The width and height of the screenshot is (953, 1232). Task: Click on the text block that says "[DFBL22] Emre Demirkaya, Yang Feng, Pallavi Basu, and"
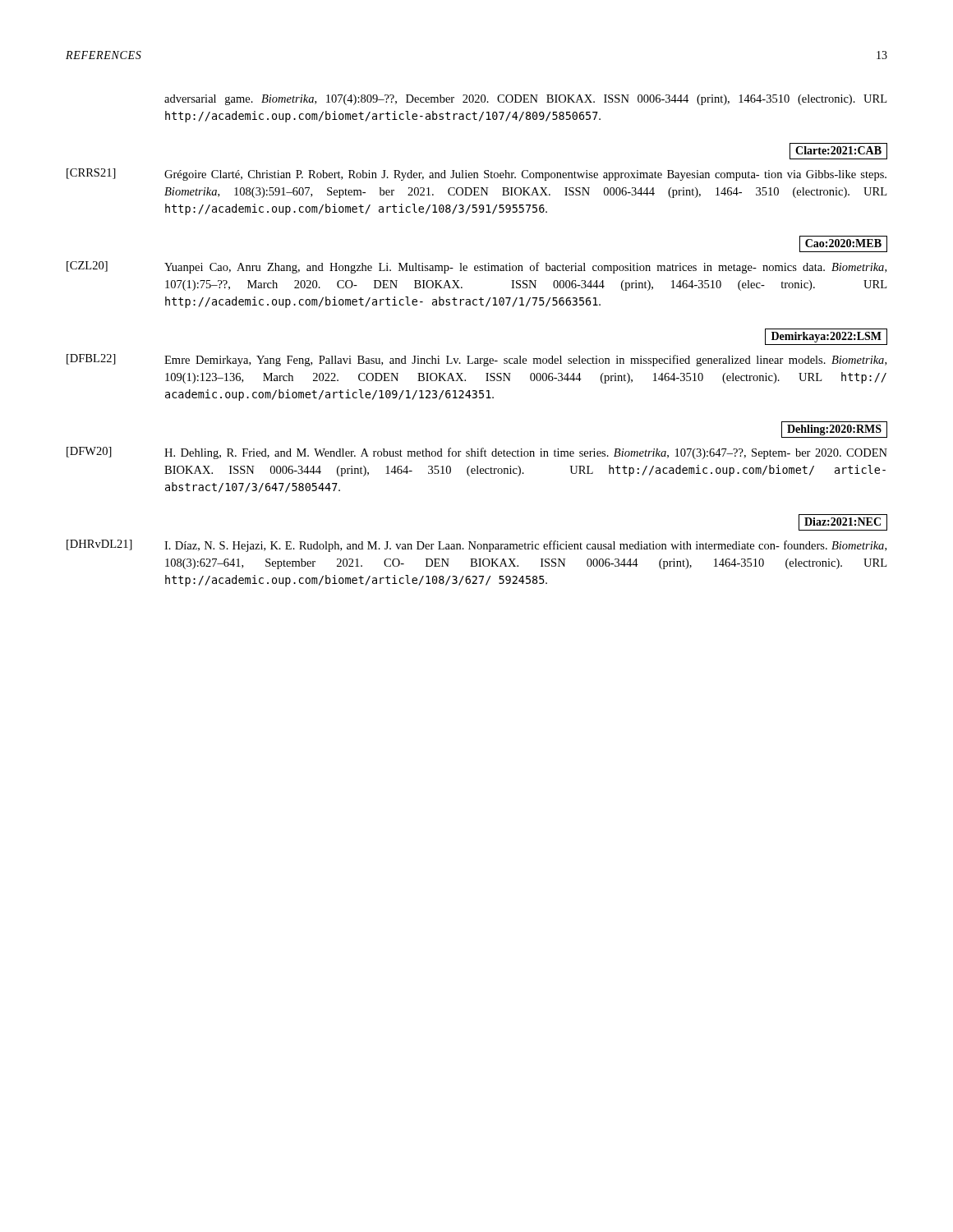(x=476, y=377)
